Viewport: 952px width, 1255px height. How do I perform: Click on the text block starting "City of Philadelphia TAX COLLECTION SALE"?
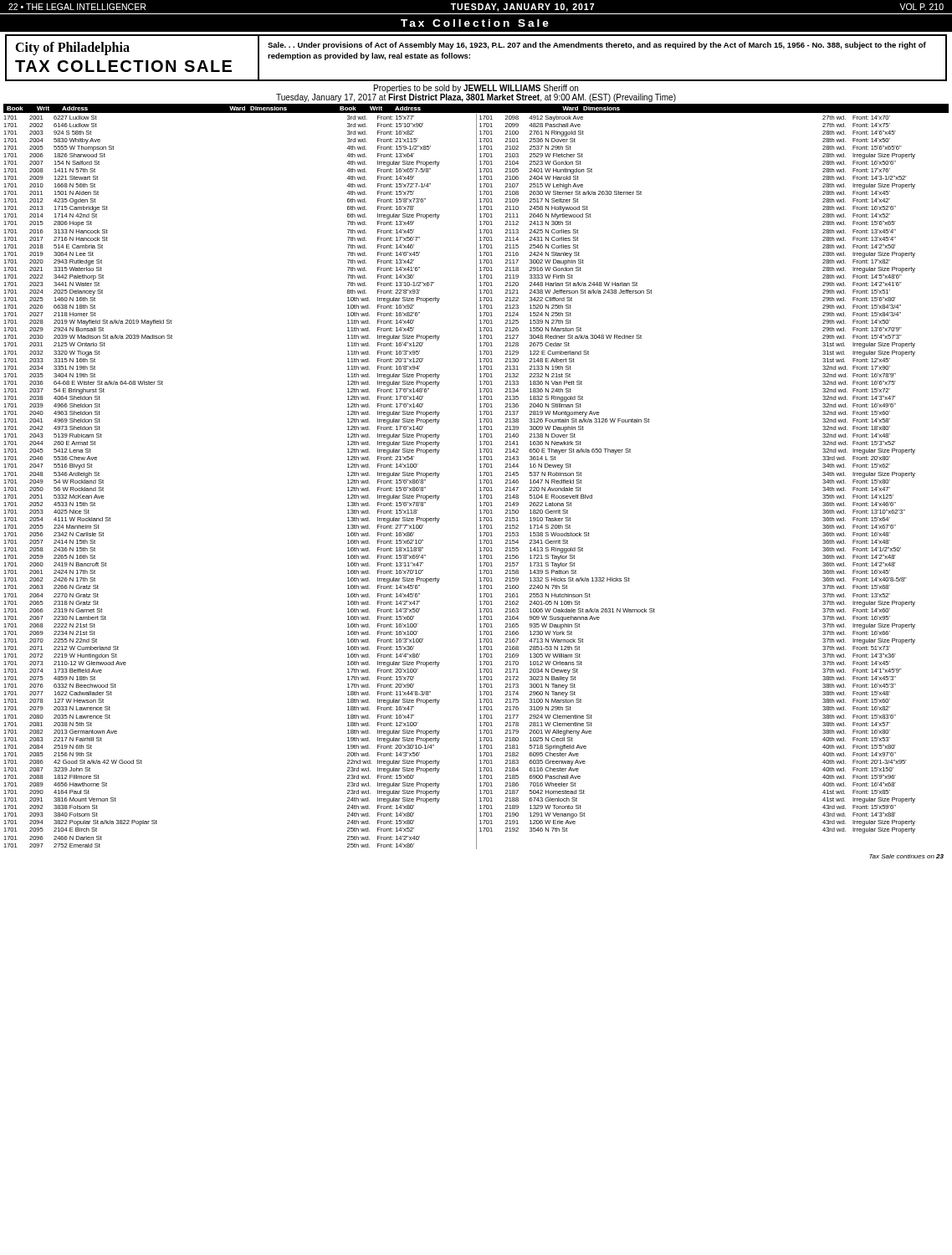132,58
